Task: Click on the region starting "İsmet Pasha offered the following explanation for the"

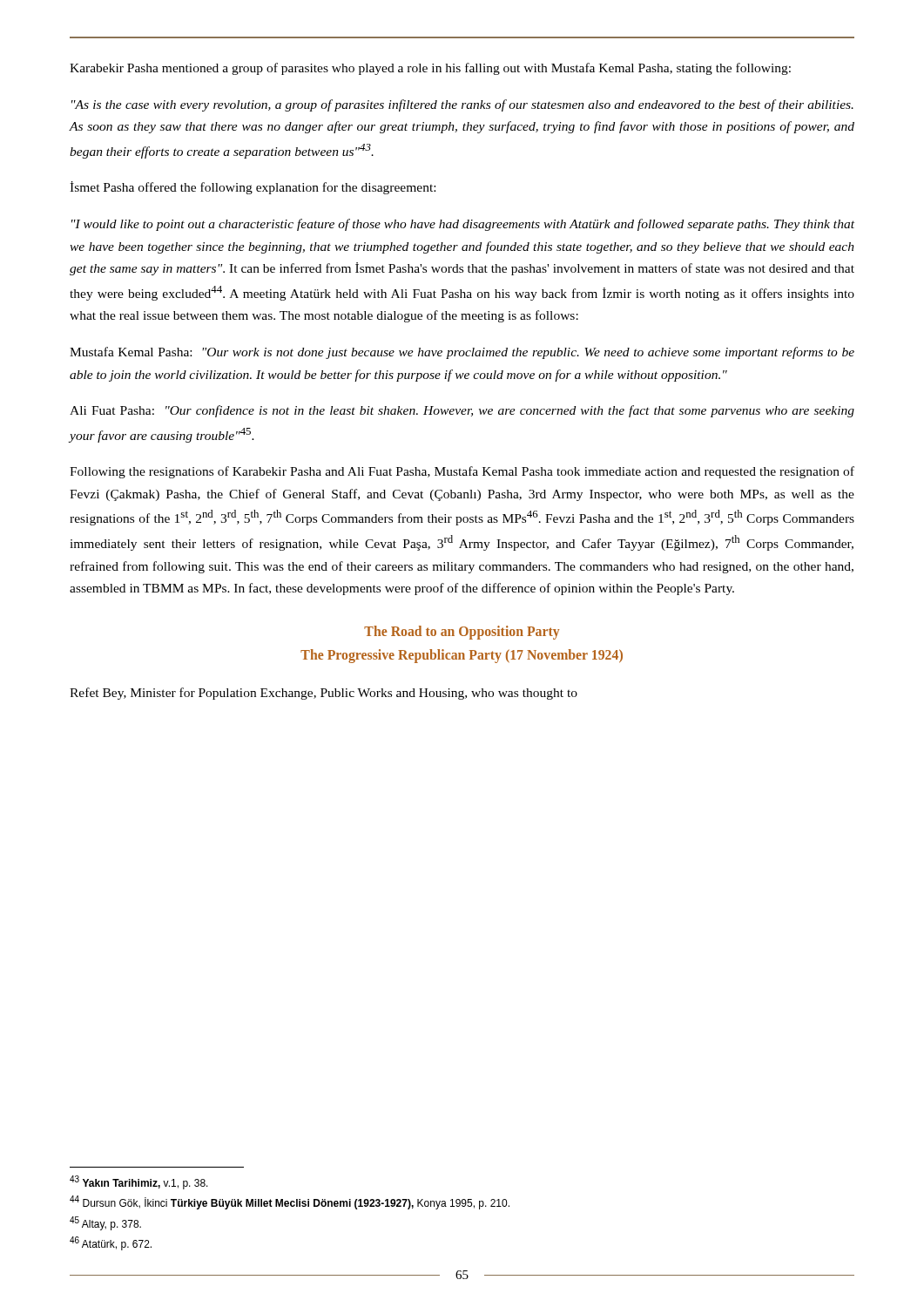Action: (x=253, y=187)
